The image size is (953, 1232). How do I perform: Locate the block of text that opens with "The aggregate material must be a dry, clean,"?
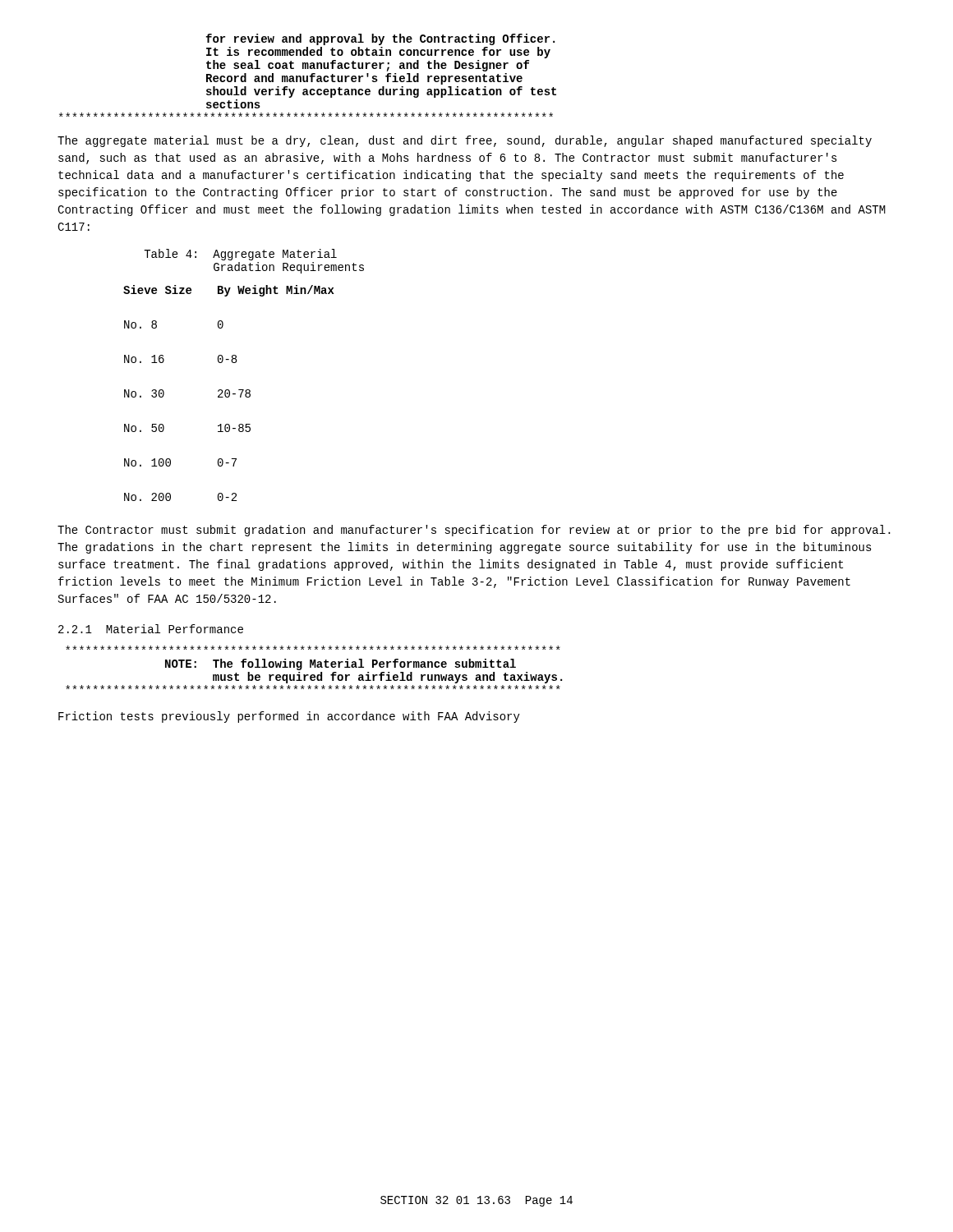(x=476, y=185)
